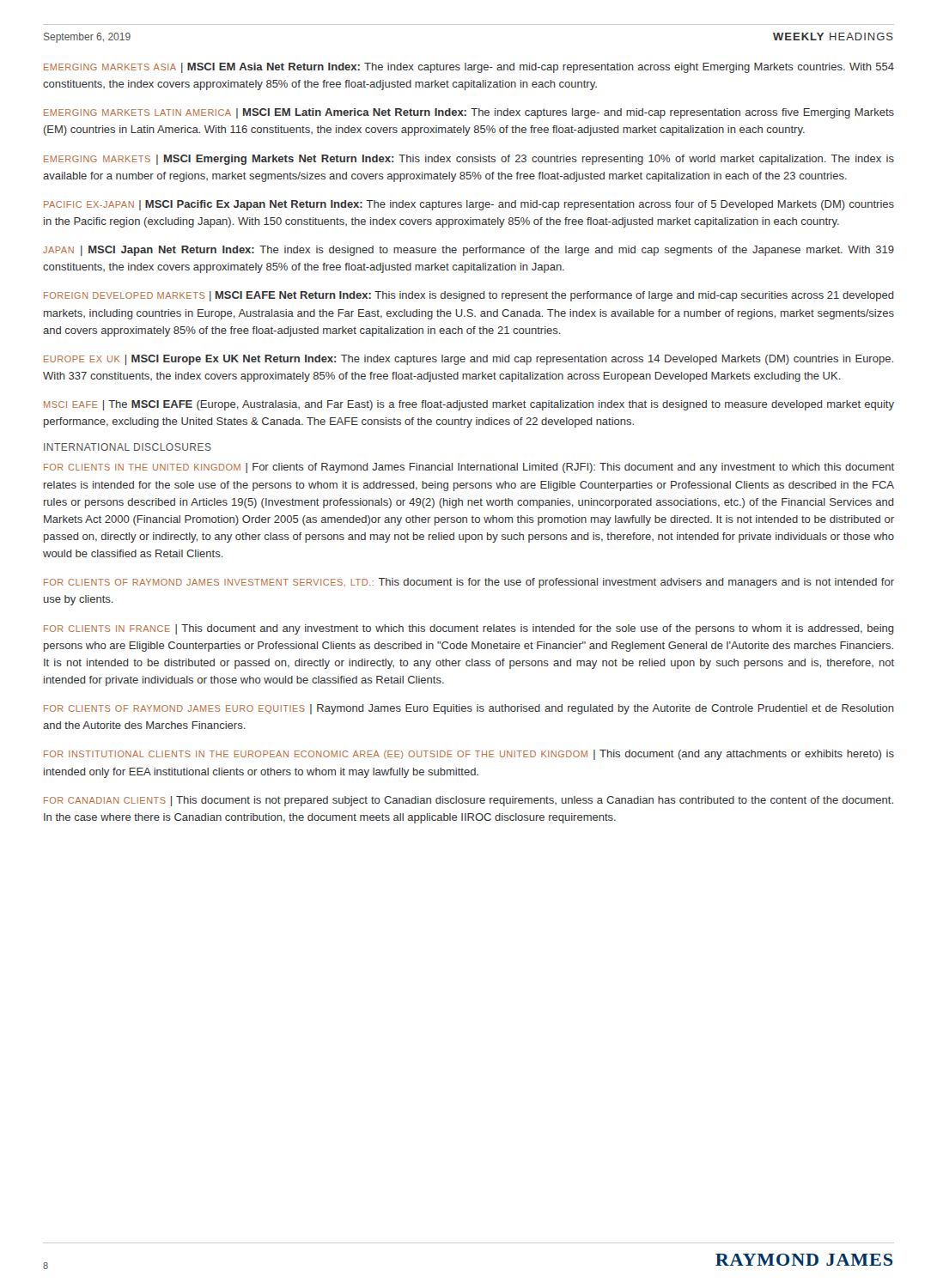The width and height of the screenshot is (937, 1288).
Task: Locate the element starting "Foreign Developed Markets | MSCI"
Action: 468,313
